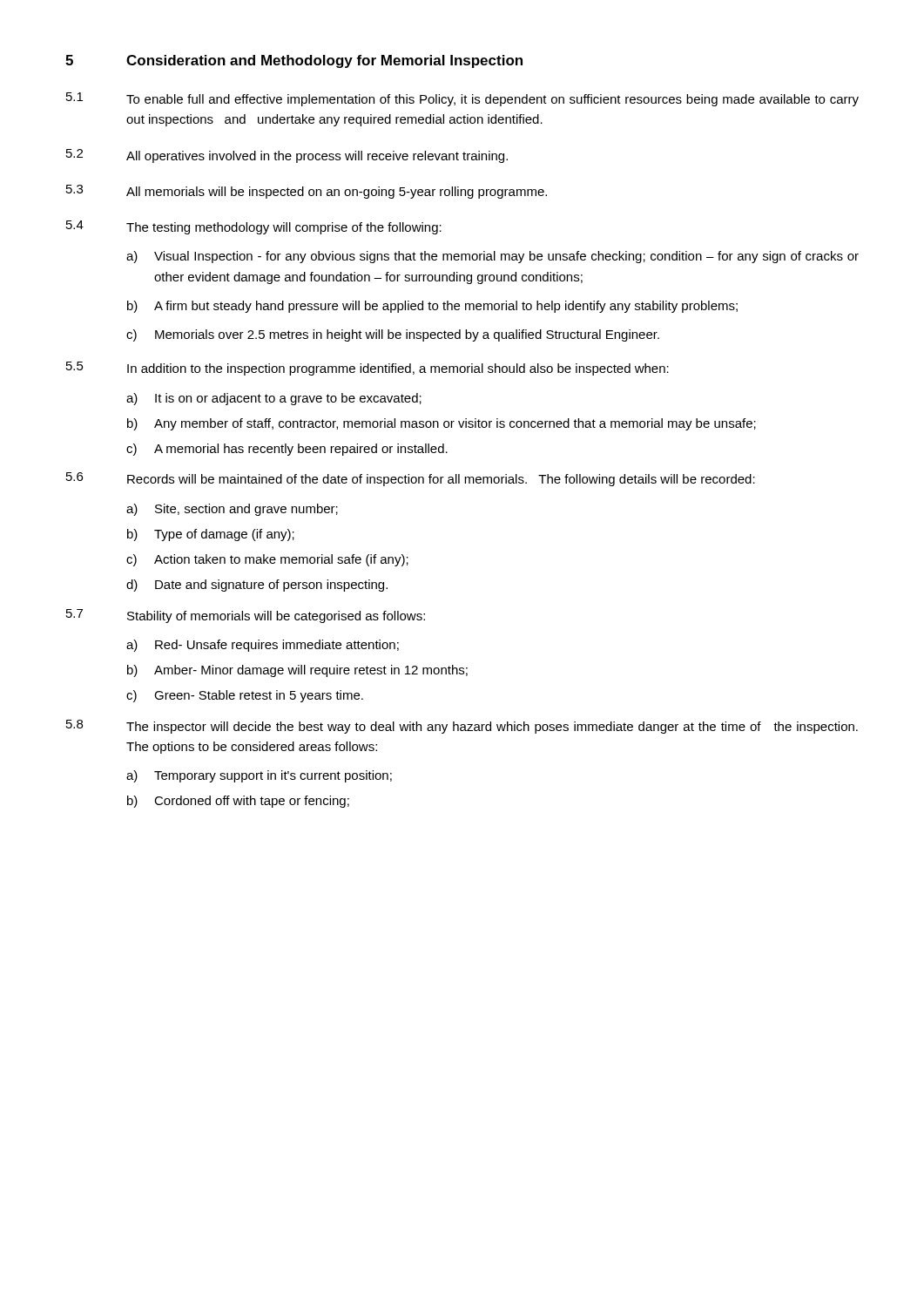Locate the passage starting "c) Memorials over"
This screenshot has width=924, height=1307.
pyautogui.click(x=492, y=334)
